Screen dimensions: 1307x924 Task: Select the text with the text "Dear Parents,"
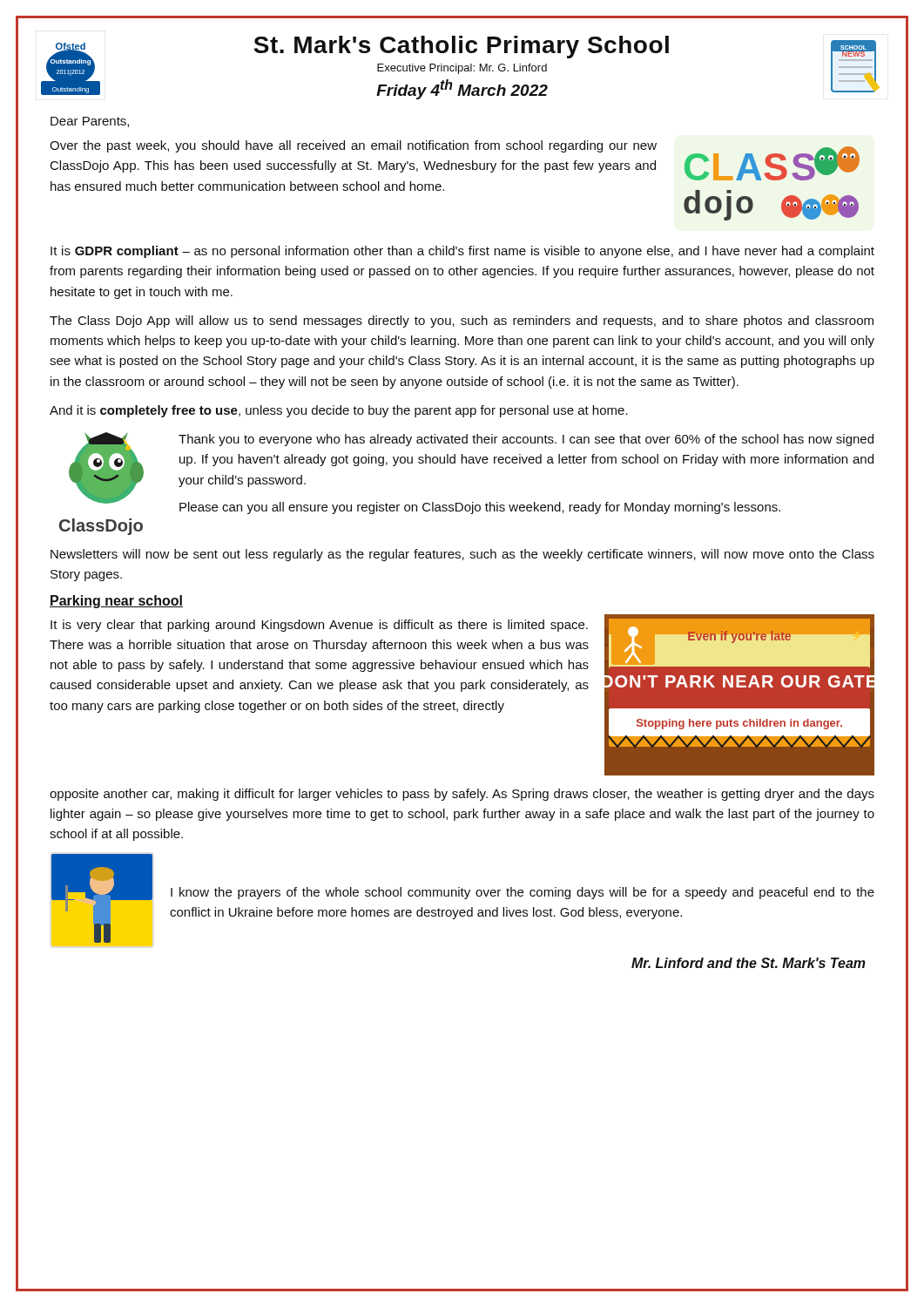(x=90, y=121)
